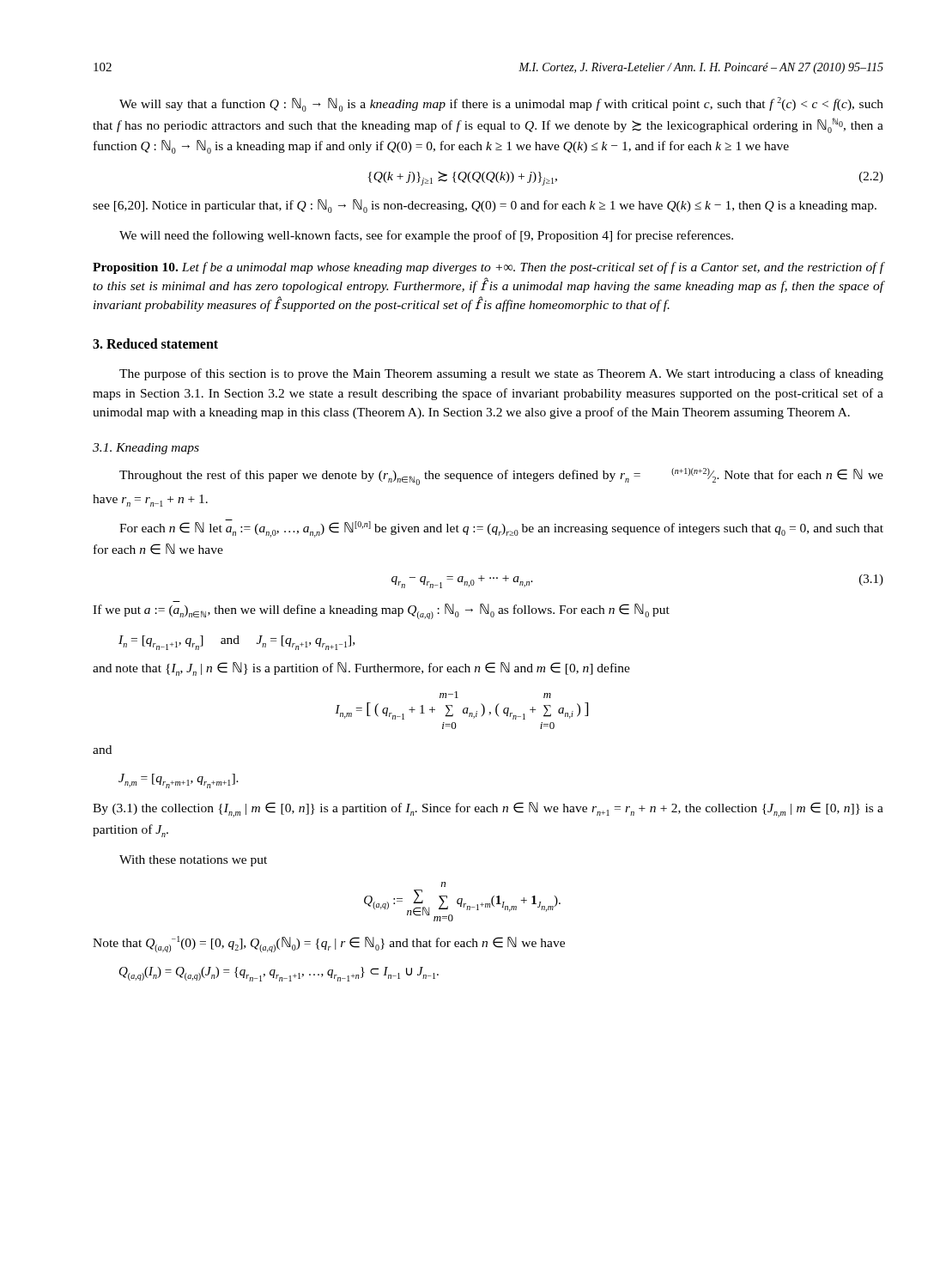
Task: Click the passage that begins "By (3.1) the collection"
Action: point(488,810)
